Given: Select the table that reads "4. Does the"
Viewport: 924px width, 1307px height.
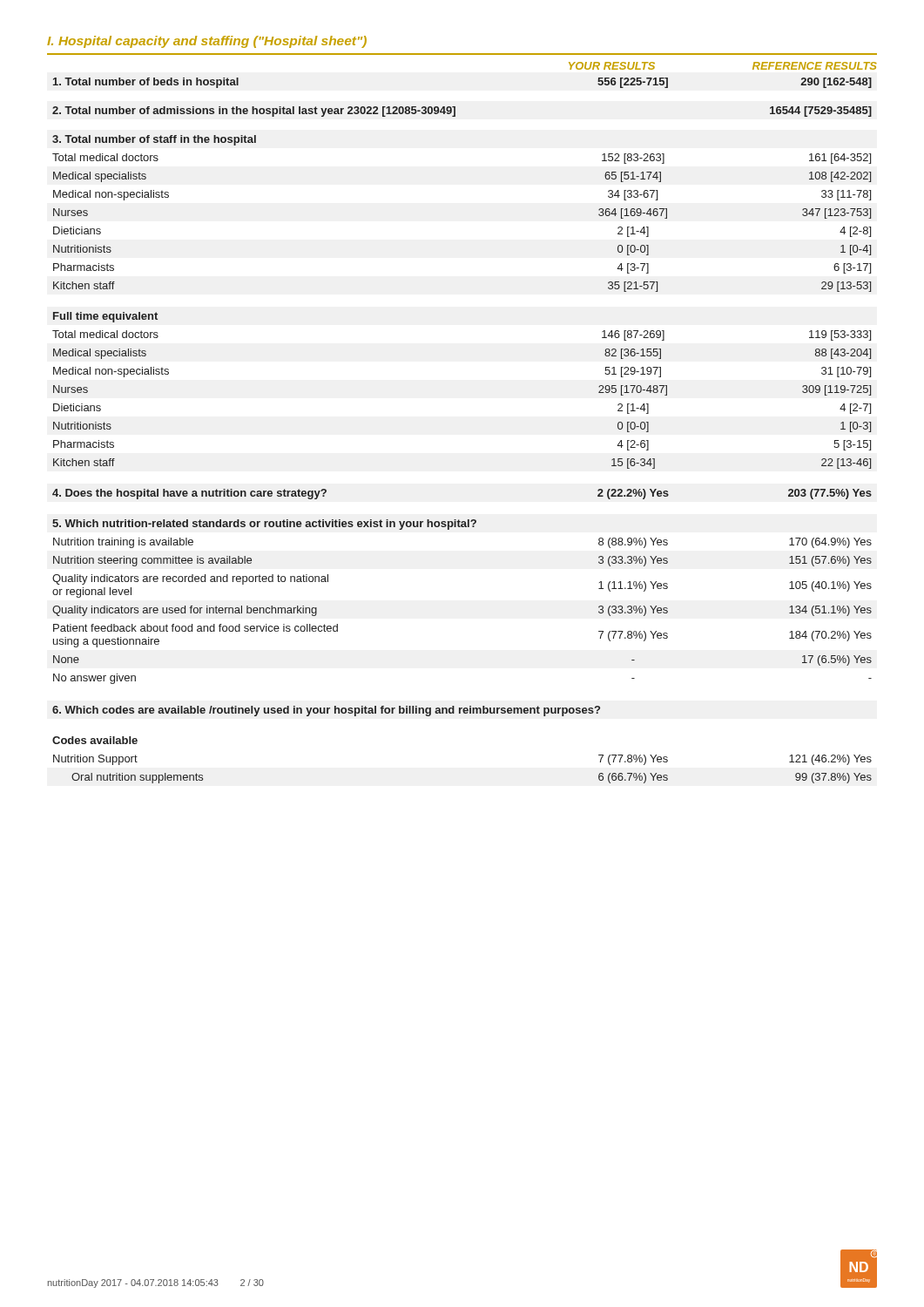Looking at the screenshot, I should point(462,429).
